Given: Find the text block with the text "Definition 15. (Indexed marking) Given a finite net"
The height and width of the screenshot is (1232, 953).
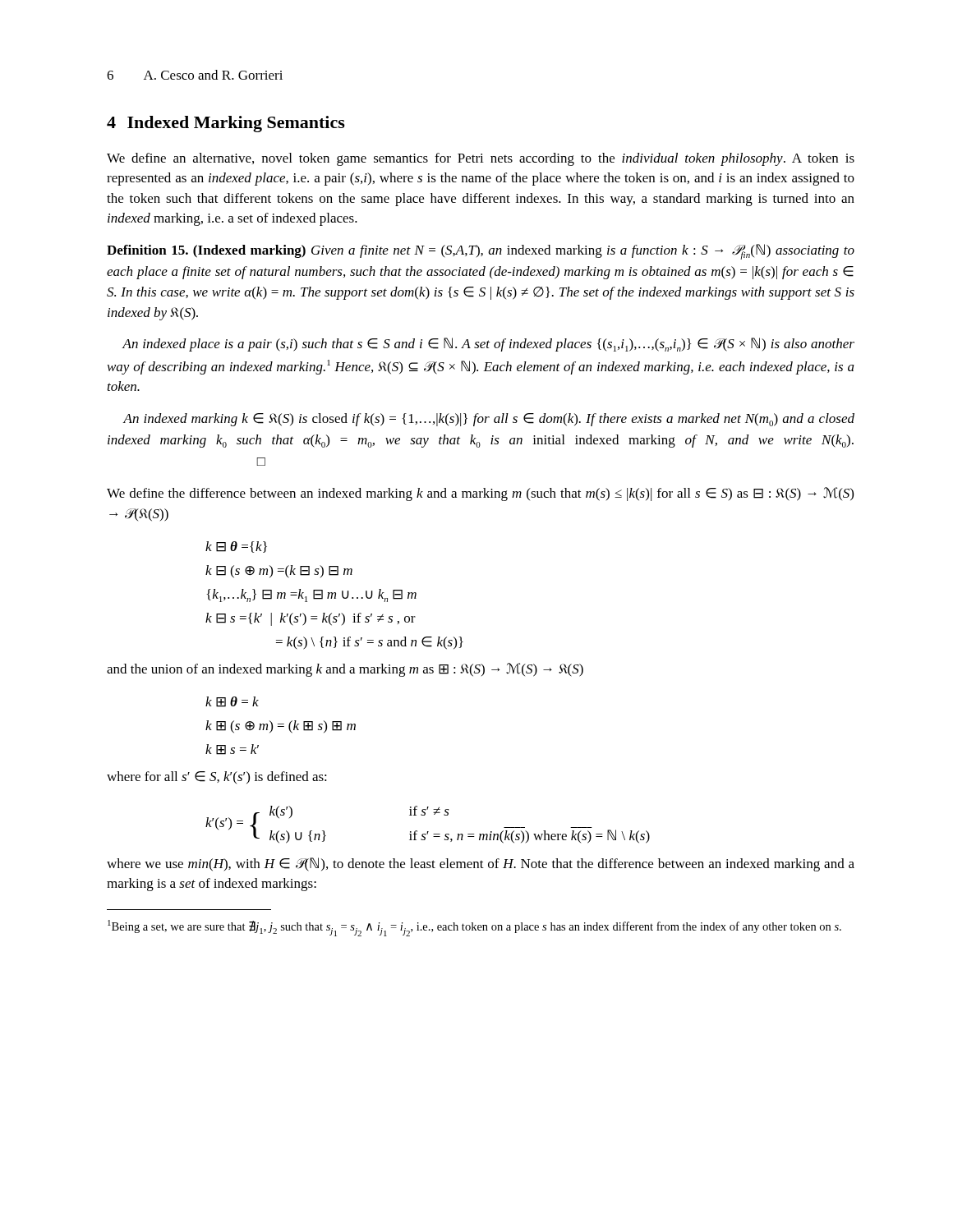Looking at the screenshot, I should [481, 281].
